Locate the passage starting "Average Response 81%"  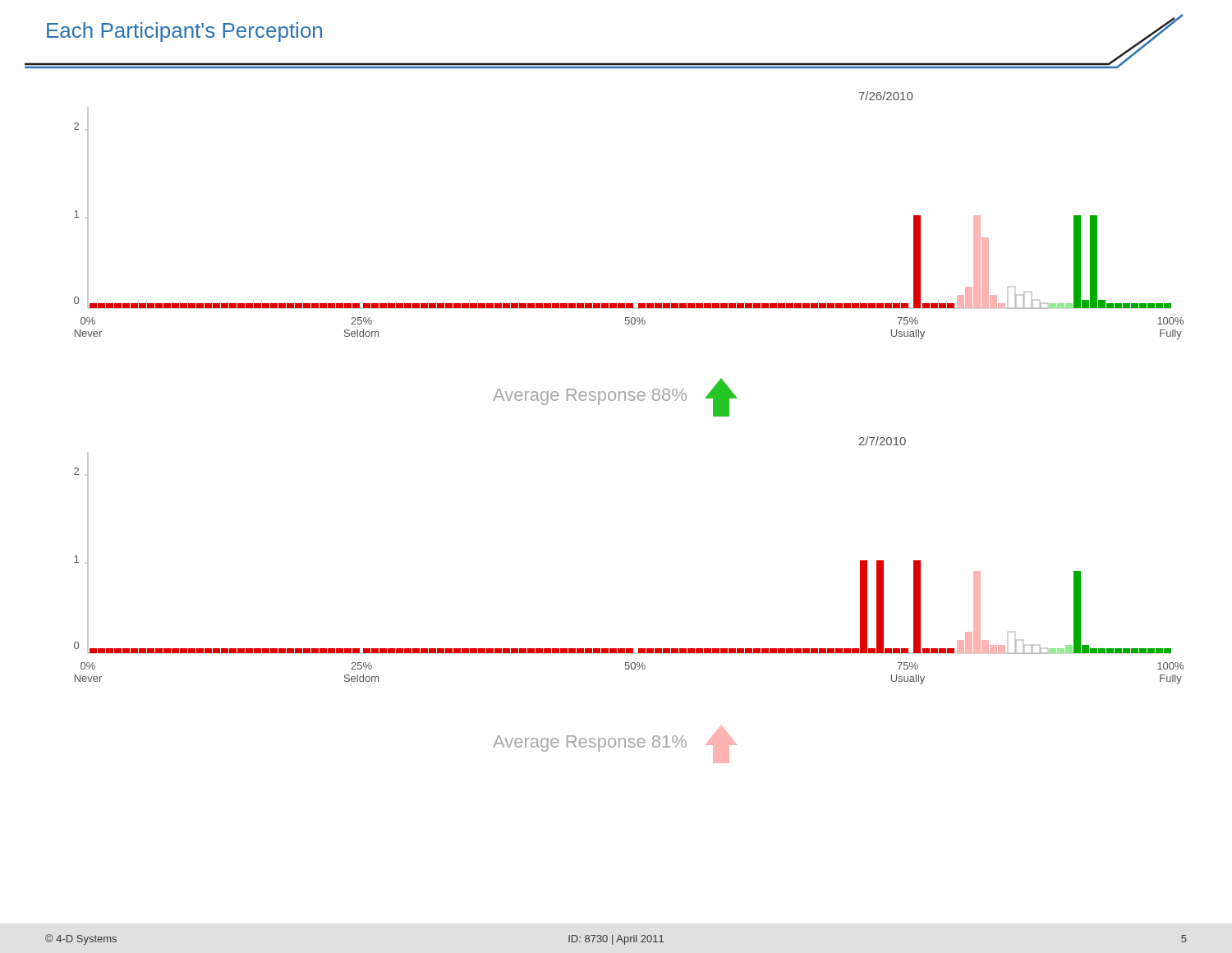click(x=617, y=743)
